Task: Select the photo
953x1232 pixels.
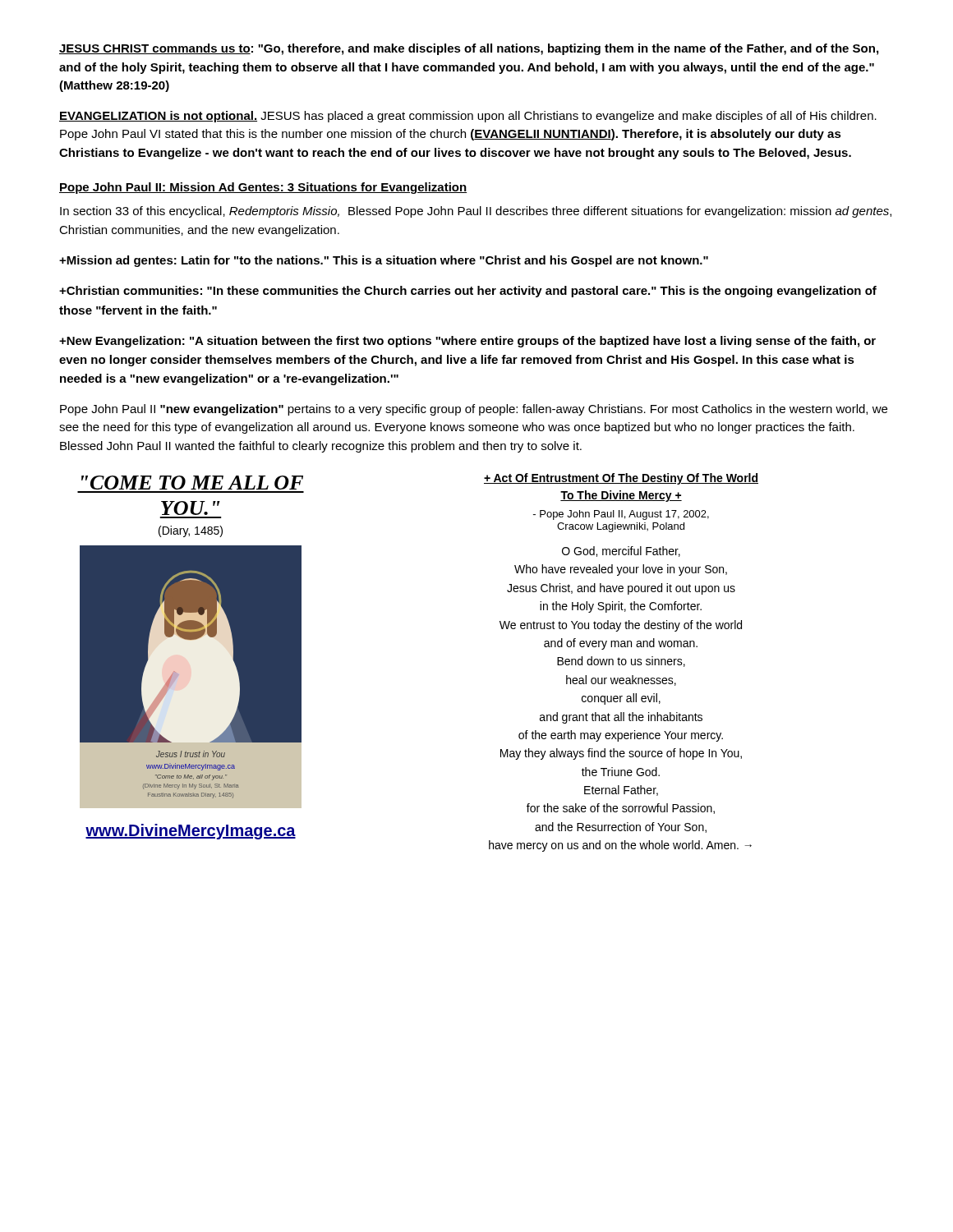Action: [x=191, y=677]
